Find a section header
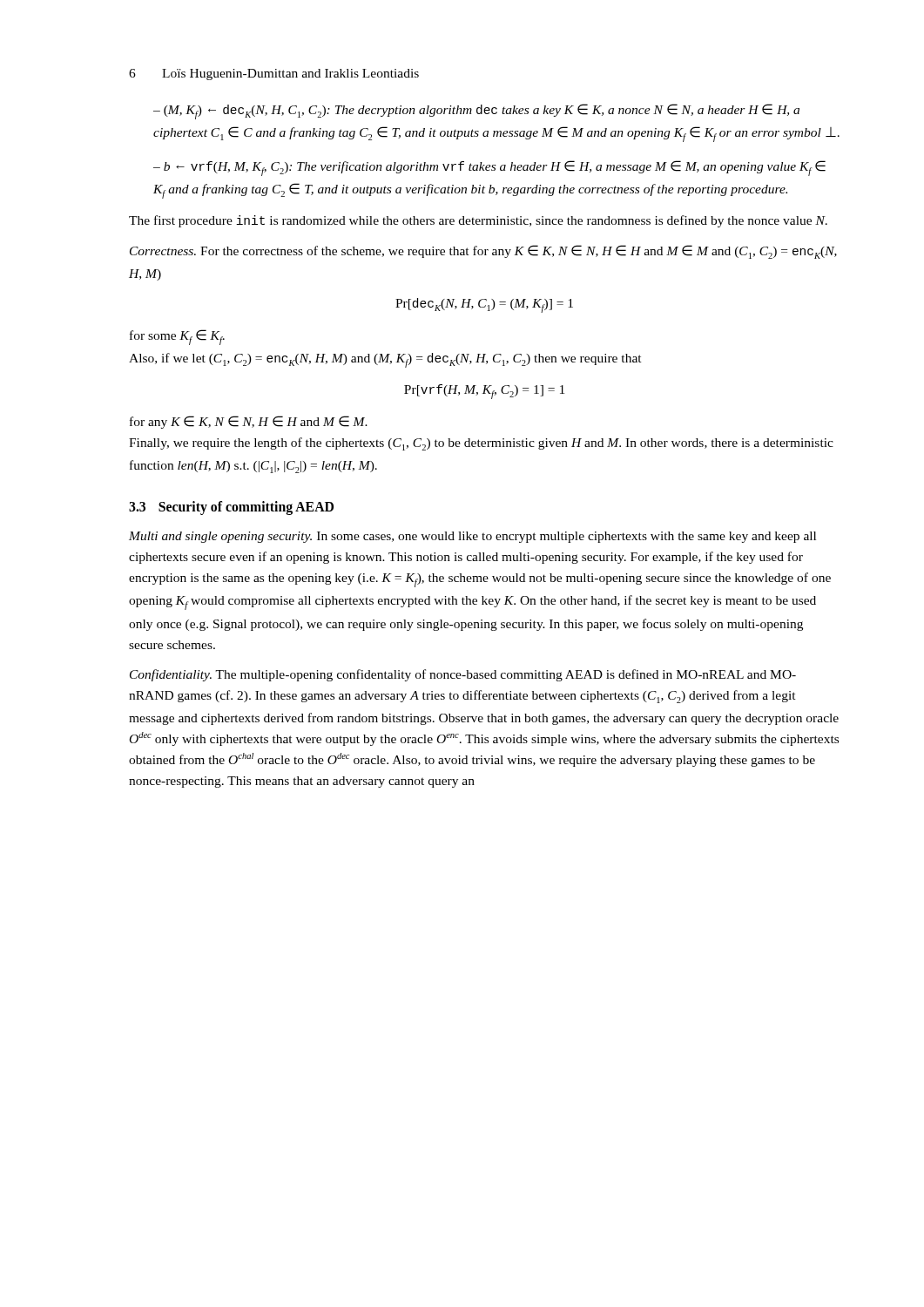924x1307 pixels. (232, 507)
